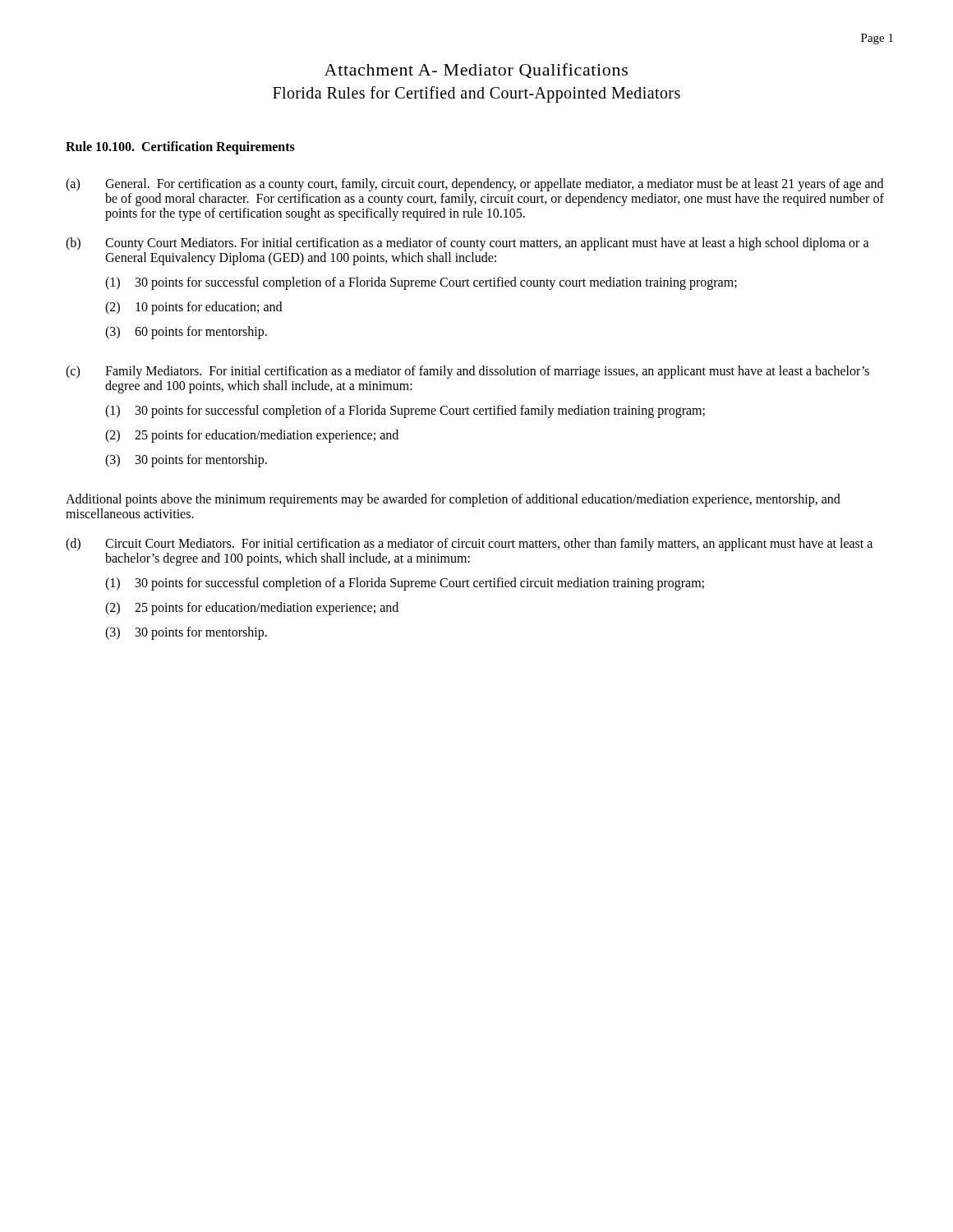The width and height of the screenshot is (953, 1232).
Task: Point to "Rule 10.100. Certification Requirements"
Action: coord(180,148)
